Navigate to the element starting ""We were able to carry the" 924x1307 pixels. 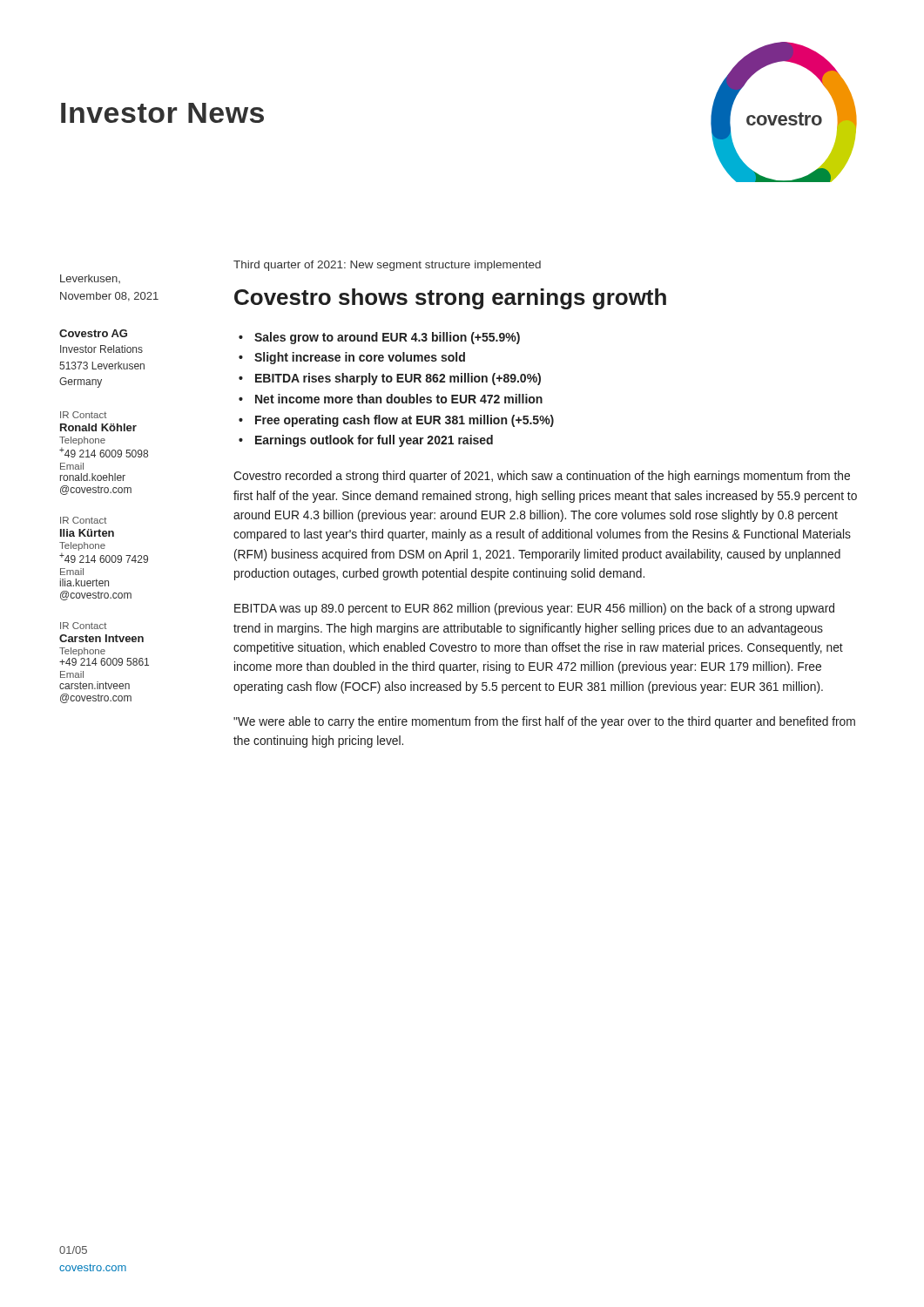pyautogui.click(x=545, y=732)
